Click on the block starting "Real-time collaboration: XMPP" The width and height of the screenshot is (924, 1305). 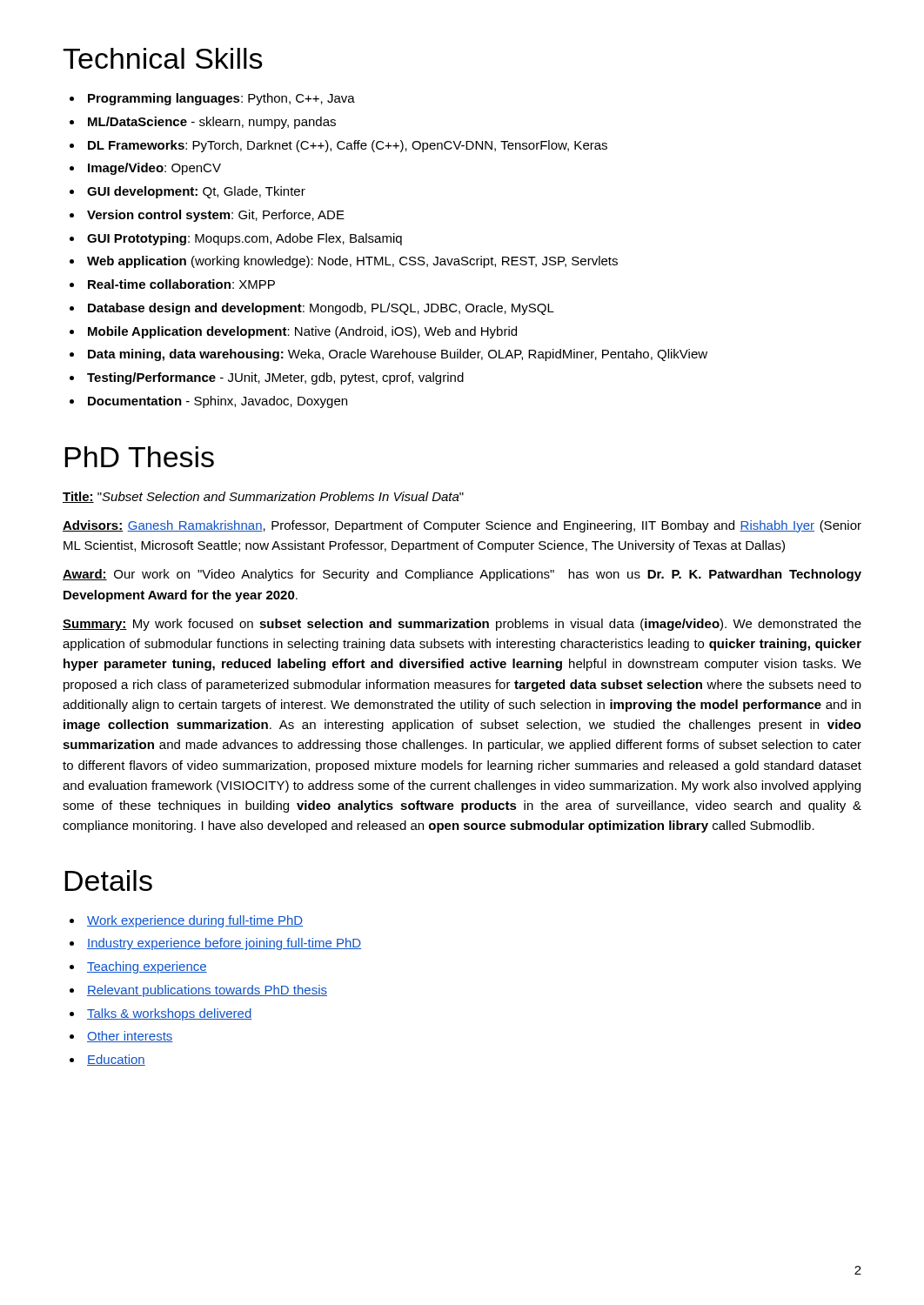181,284
